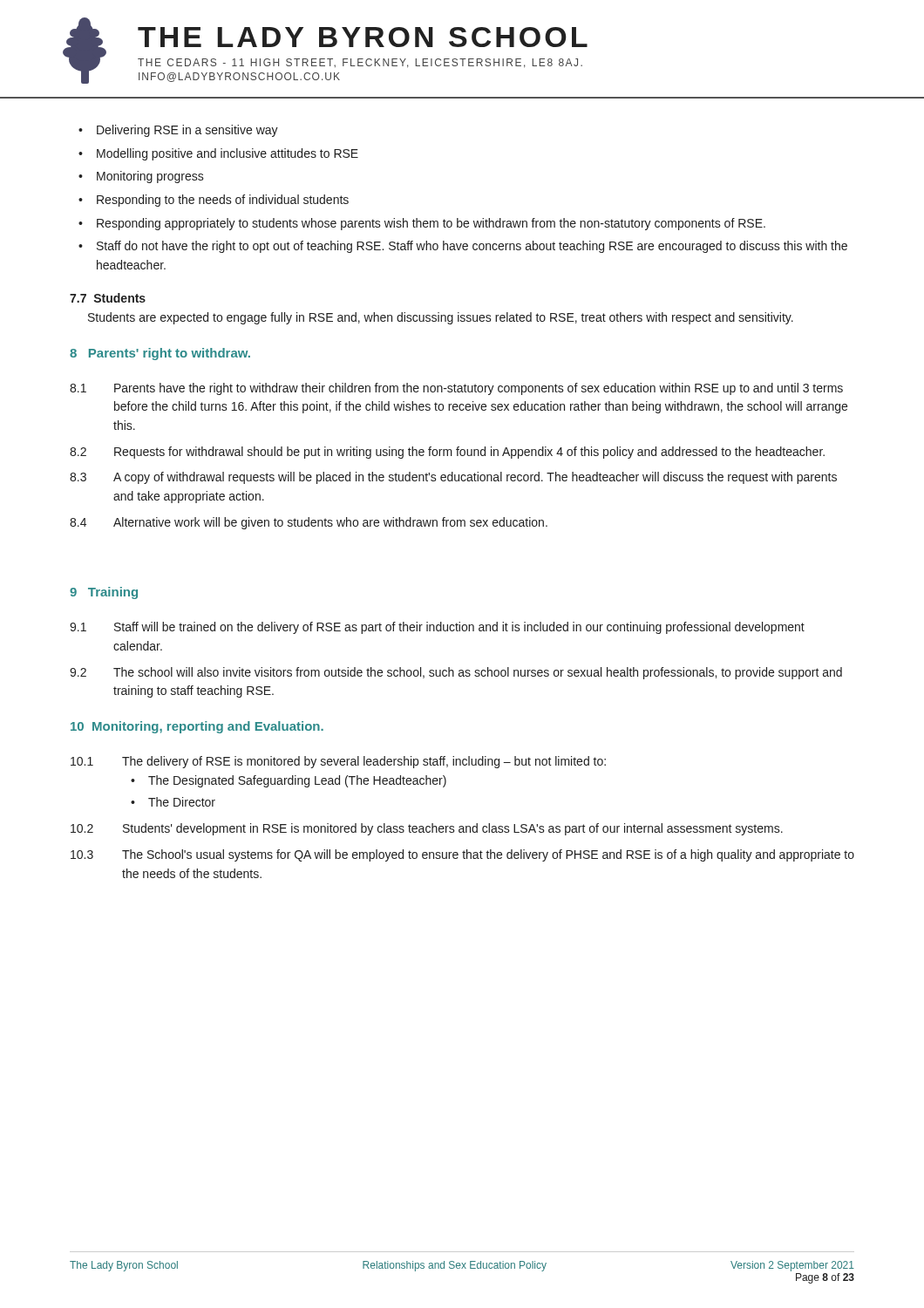The height and width of the screenshot is (1308, 924).
Task: Locate the block of text that opens with "1 Parents have the right to withdraw their"
Action: [x=462, y=407]
